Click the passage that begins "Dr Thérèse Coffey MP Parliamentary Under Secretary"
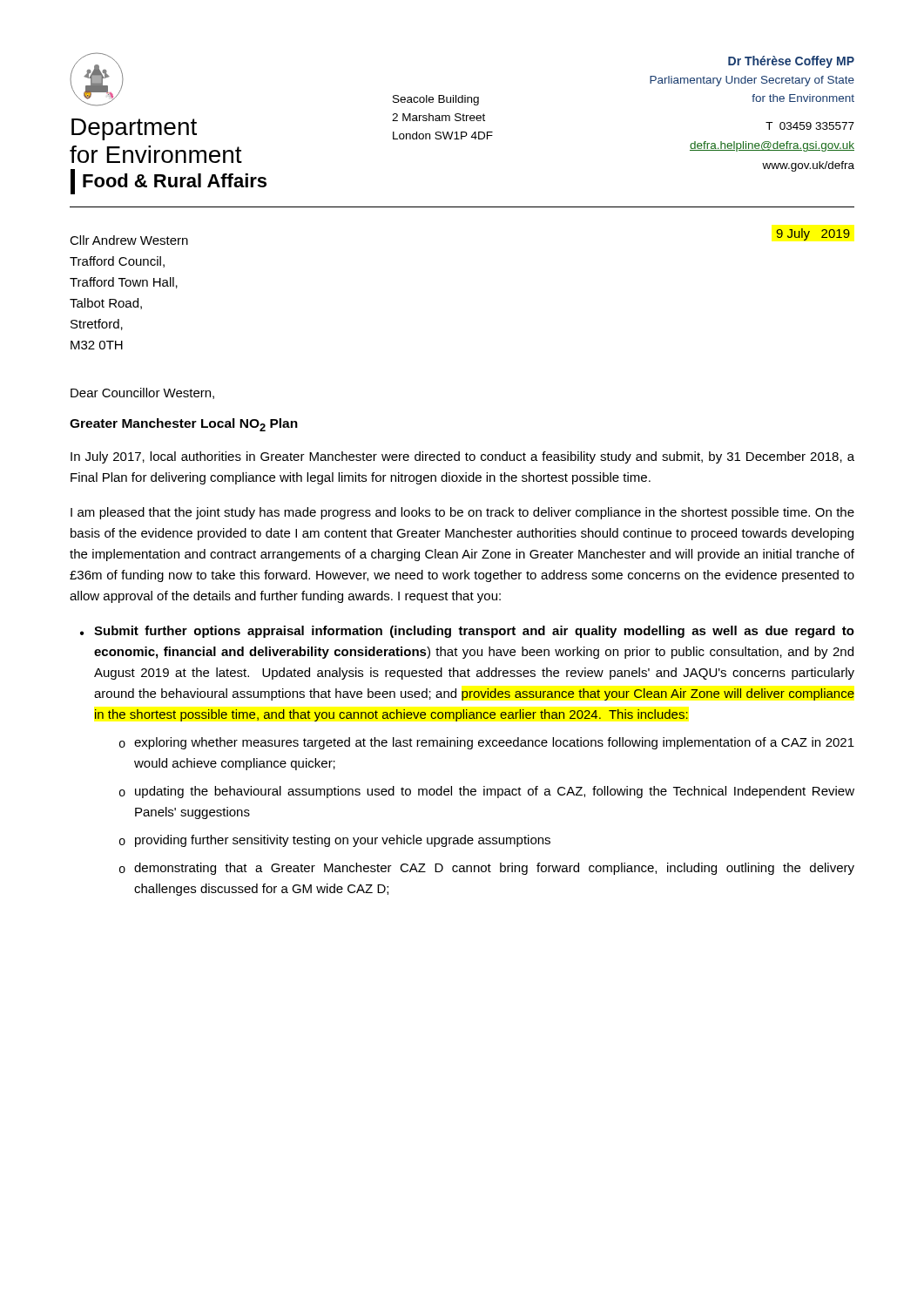 791,62
